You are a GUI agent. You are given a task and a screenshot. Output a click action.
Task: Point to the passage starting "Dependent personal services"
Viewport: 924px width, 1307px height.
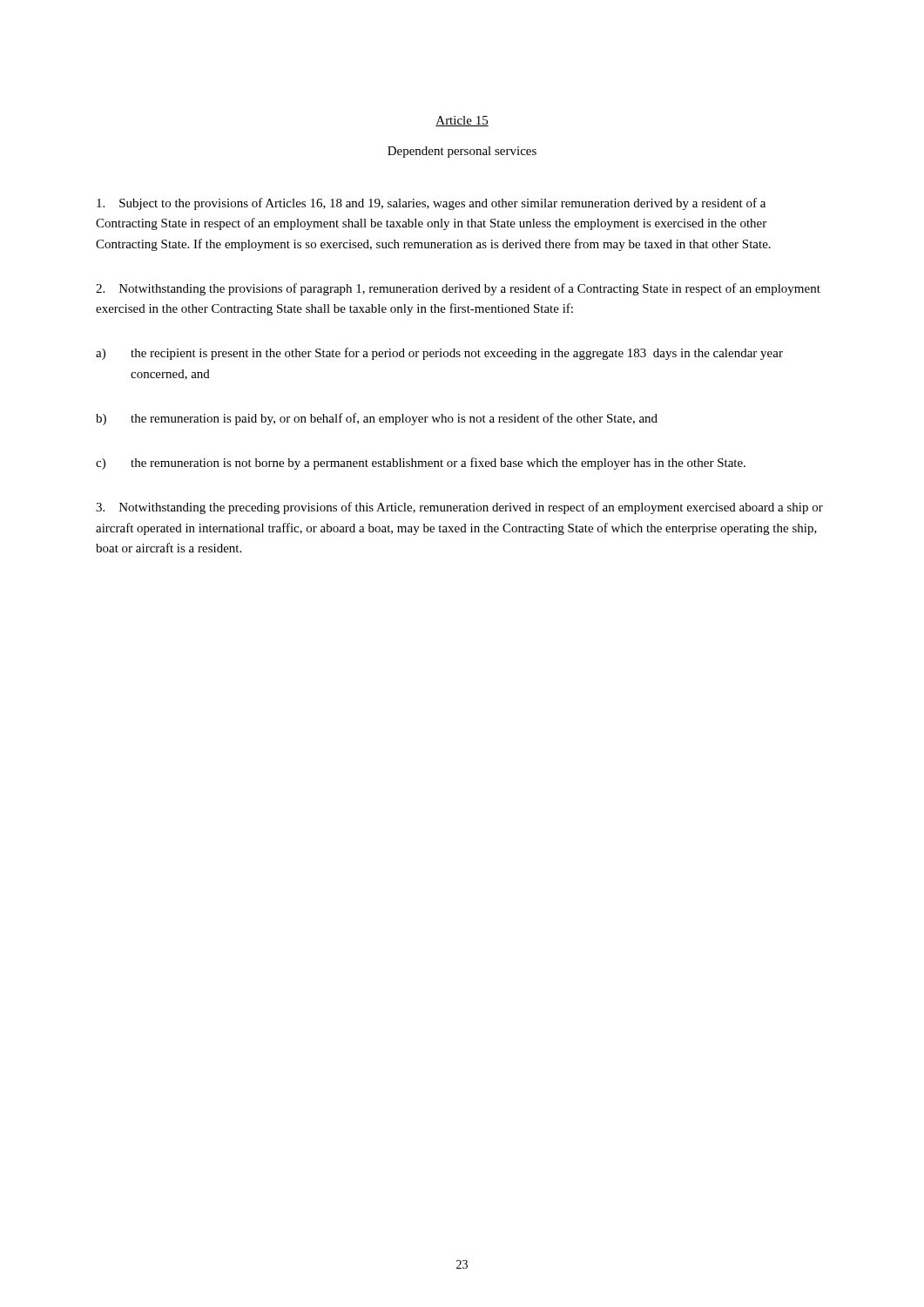pyautogui.click(x=462, y=151)
